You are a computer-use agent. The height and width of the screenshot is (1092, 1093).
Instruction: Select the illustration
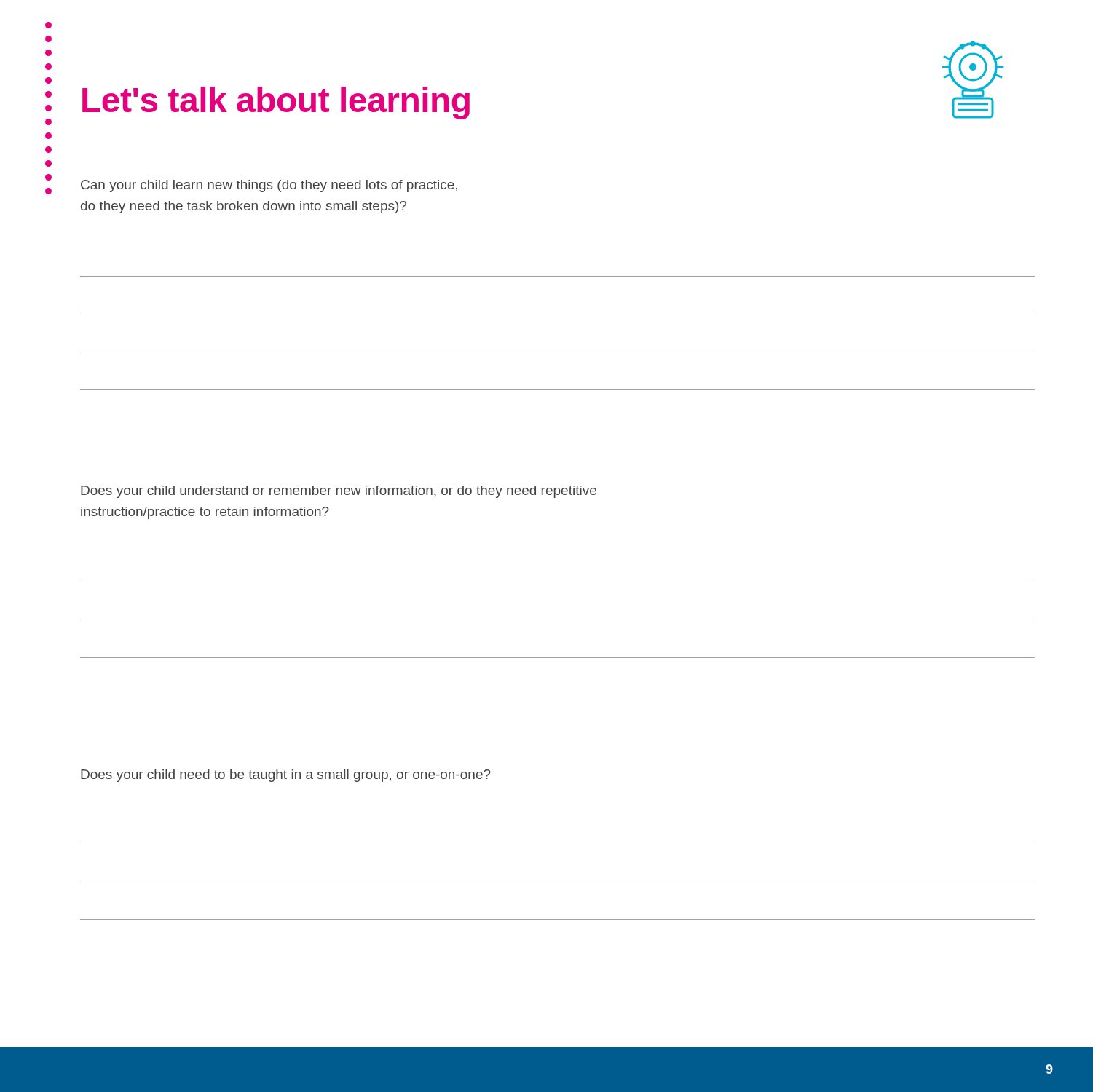pyautogui.click(x=48, y=108)
